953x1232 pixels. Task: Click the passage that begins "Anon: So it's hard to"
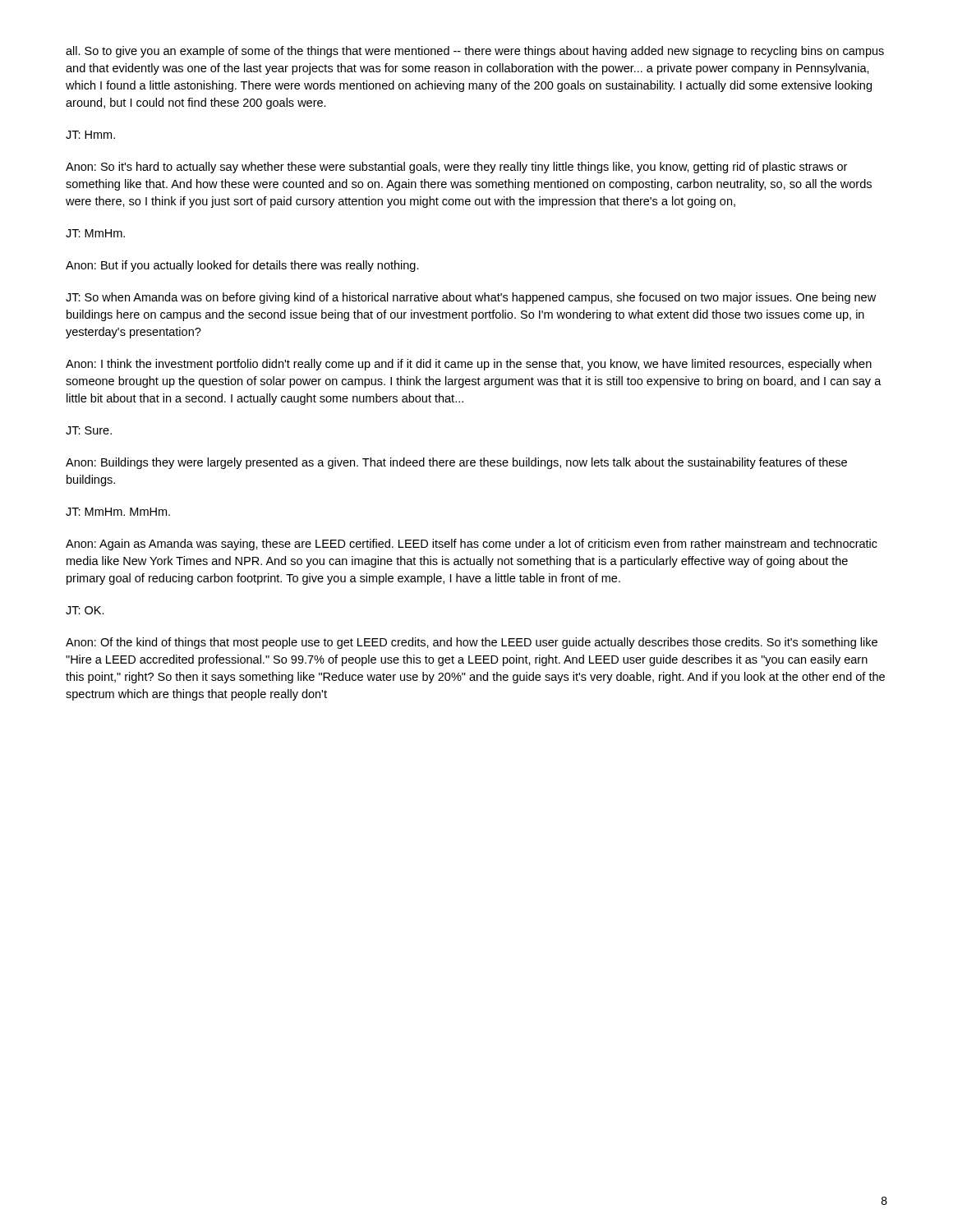click(x=469, y=184)
